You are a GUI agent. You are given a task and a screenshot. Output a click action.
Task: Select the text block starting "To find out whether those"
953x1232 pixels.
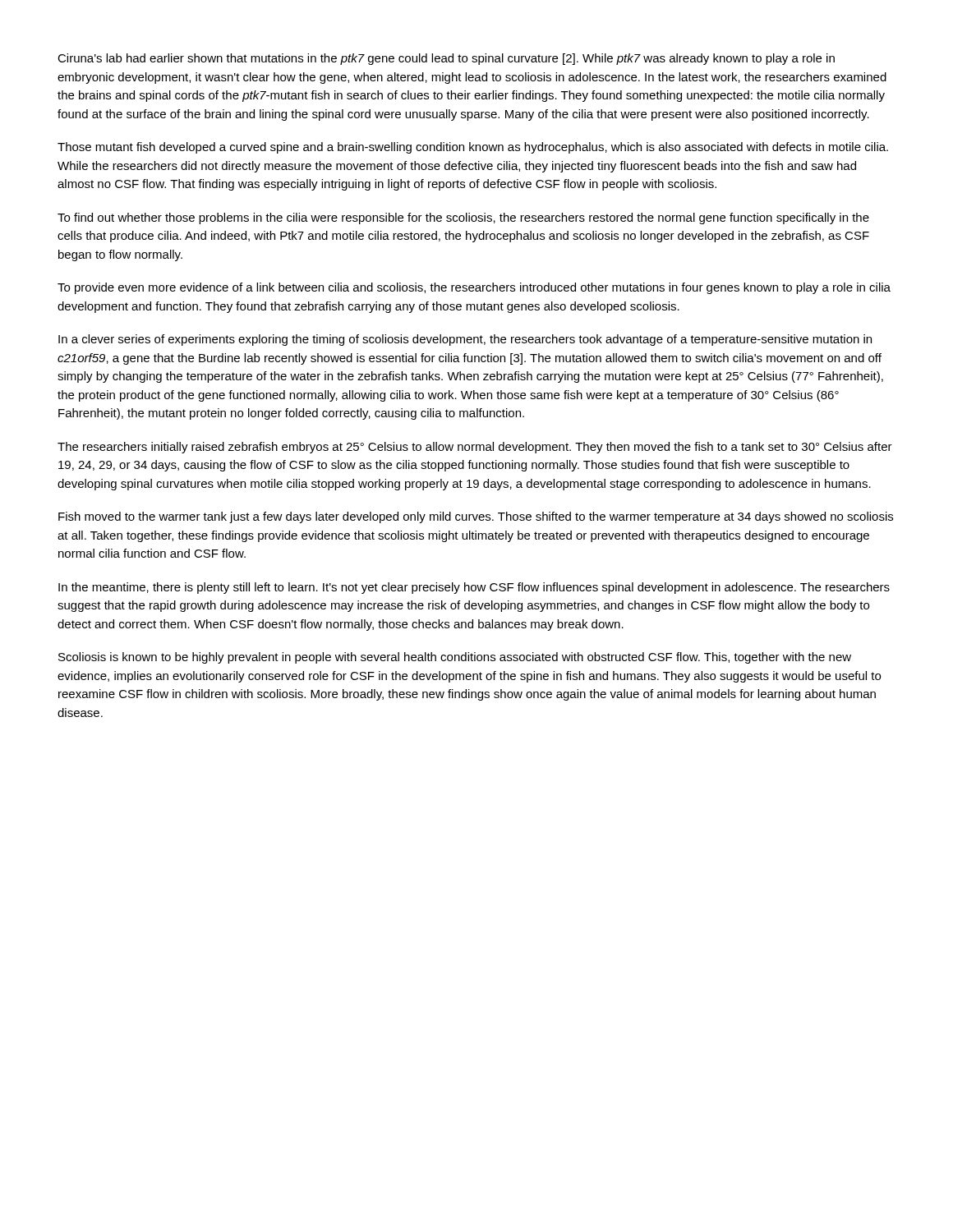point(463,235)
